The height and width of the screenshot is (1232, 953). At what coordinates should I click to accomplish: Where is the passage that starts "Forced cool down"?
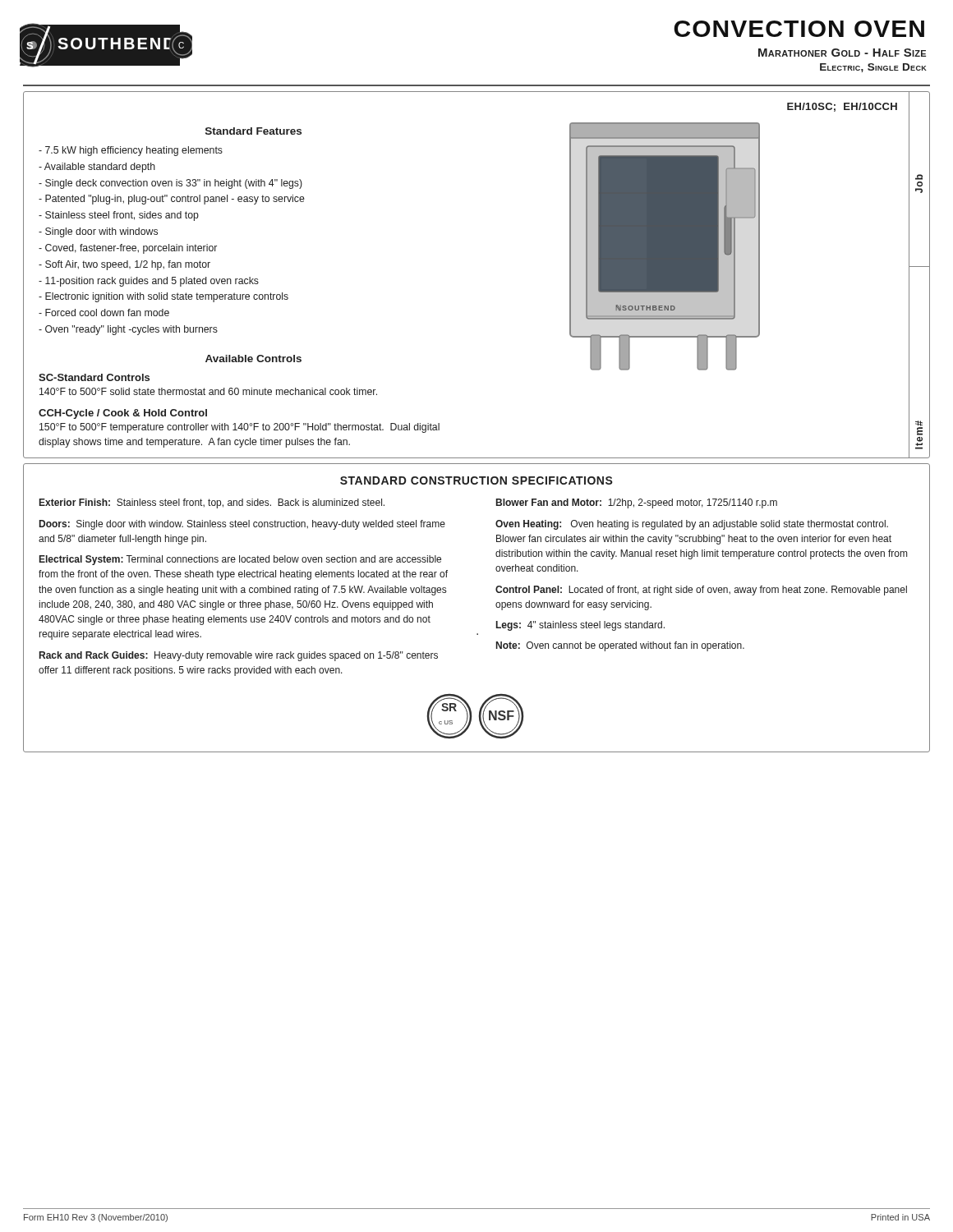tap(104, 313)
